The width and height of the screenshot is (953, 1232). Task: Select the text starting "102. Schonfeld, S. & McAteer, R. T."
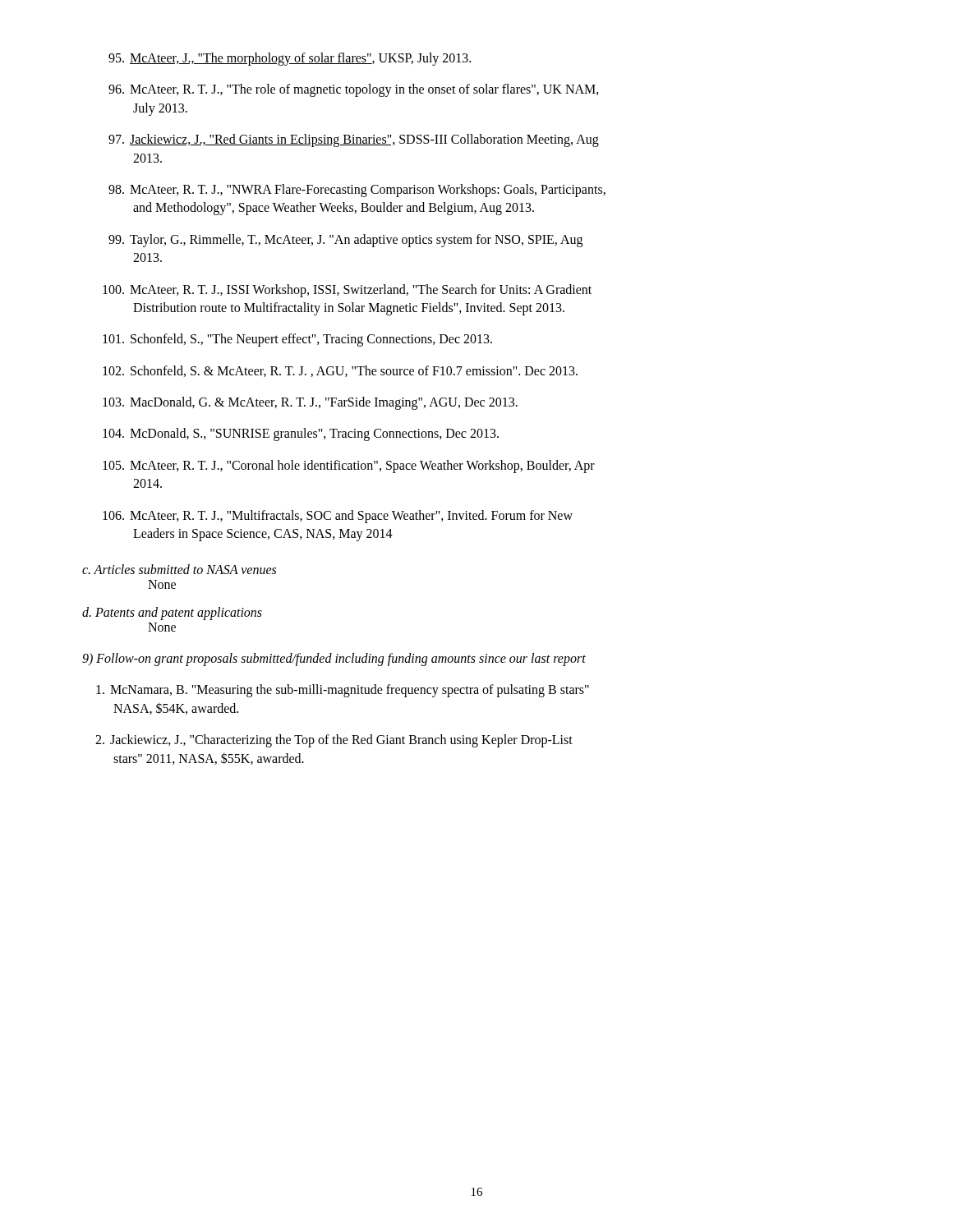point(330,371)
